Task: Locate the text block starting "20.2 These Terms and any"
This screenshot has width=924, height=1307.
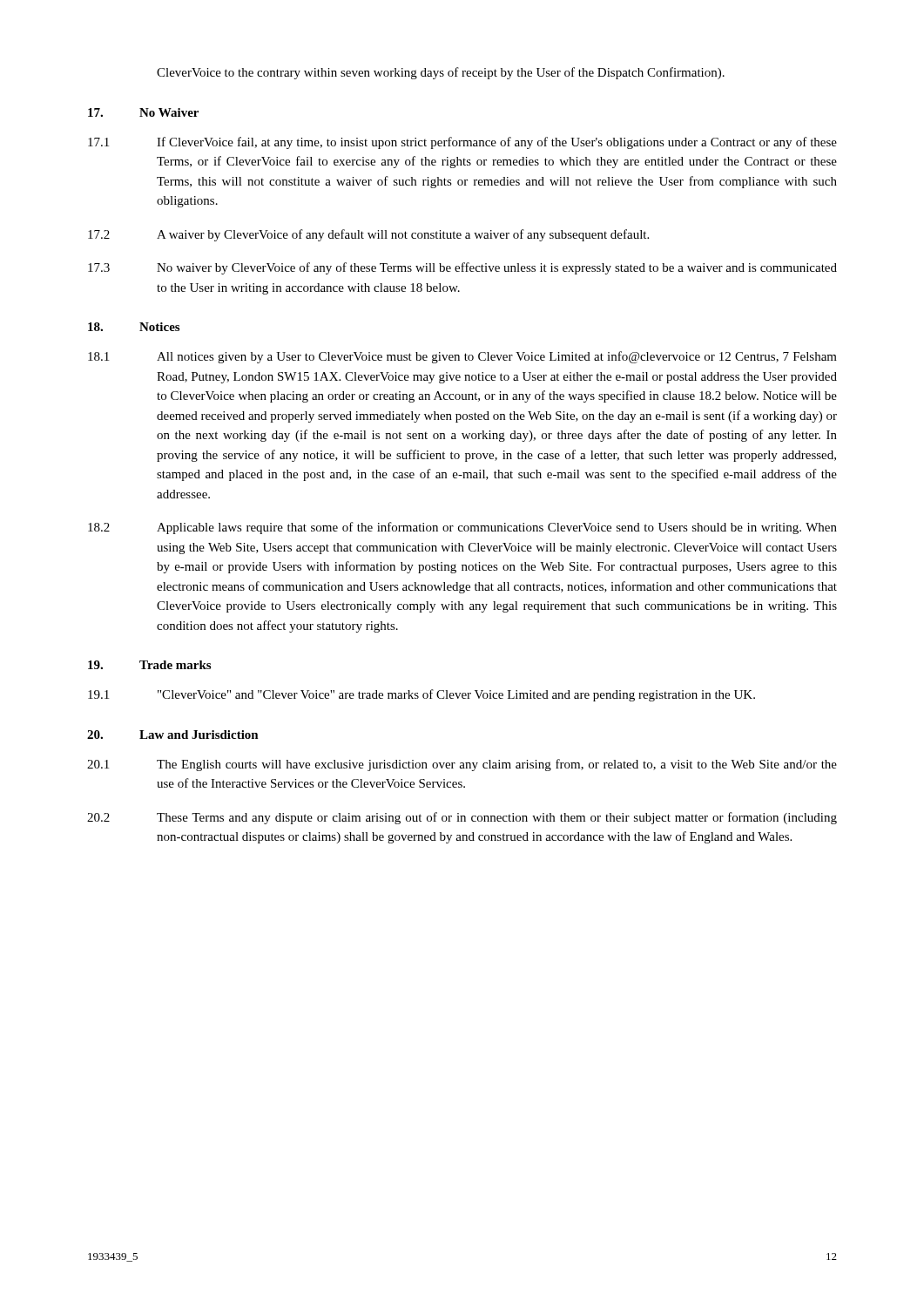Action: click(x=462, y=827)
